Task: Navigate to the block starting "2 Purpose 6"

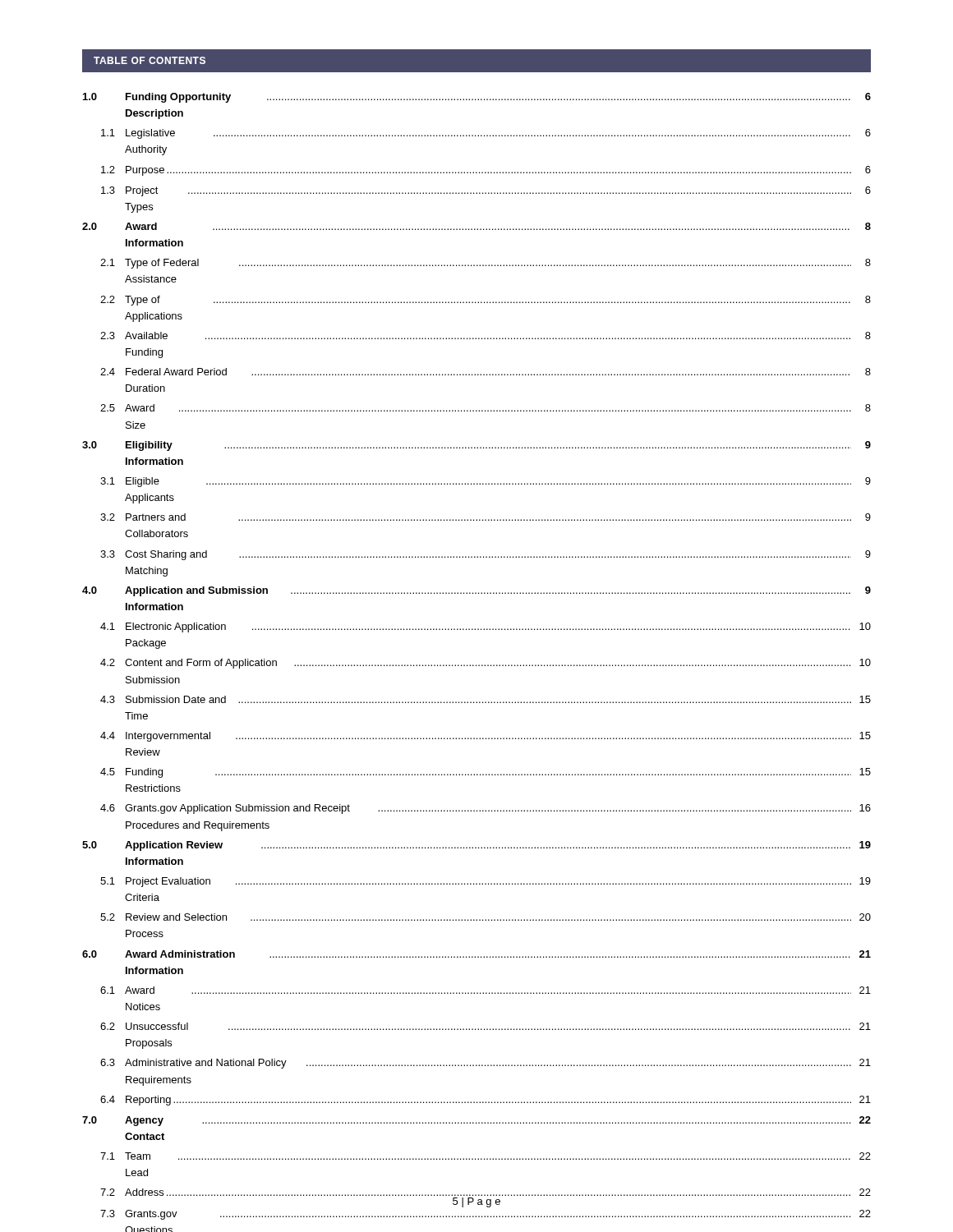Action: coord(476,170)
